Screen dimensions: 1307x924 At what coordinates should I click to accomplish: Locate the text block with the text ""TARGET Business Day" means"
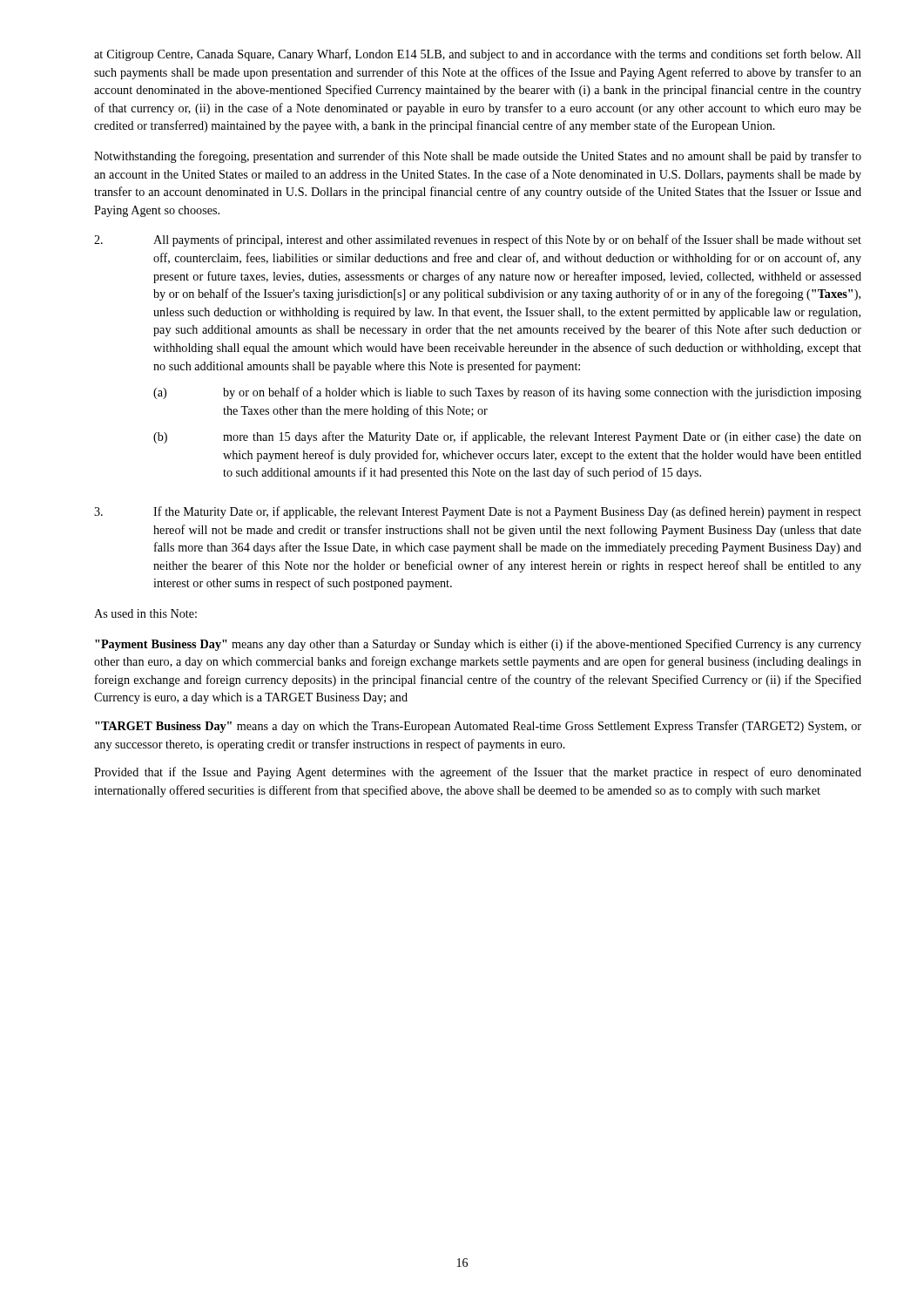coord(478,735)
